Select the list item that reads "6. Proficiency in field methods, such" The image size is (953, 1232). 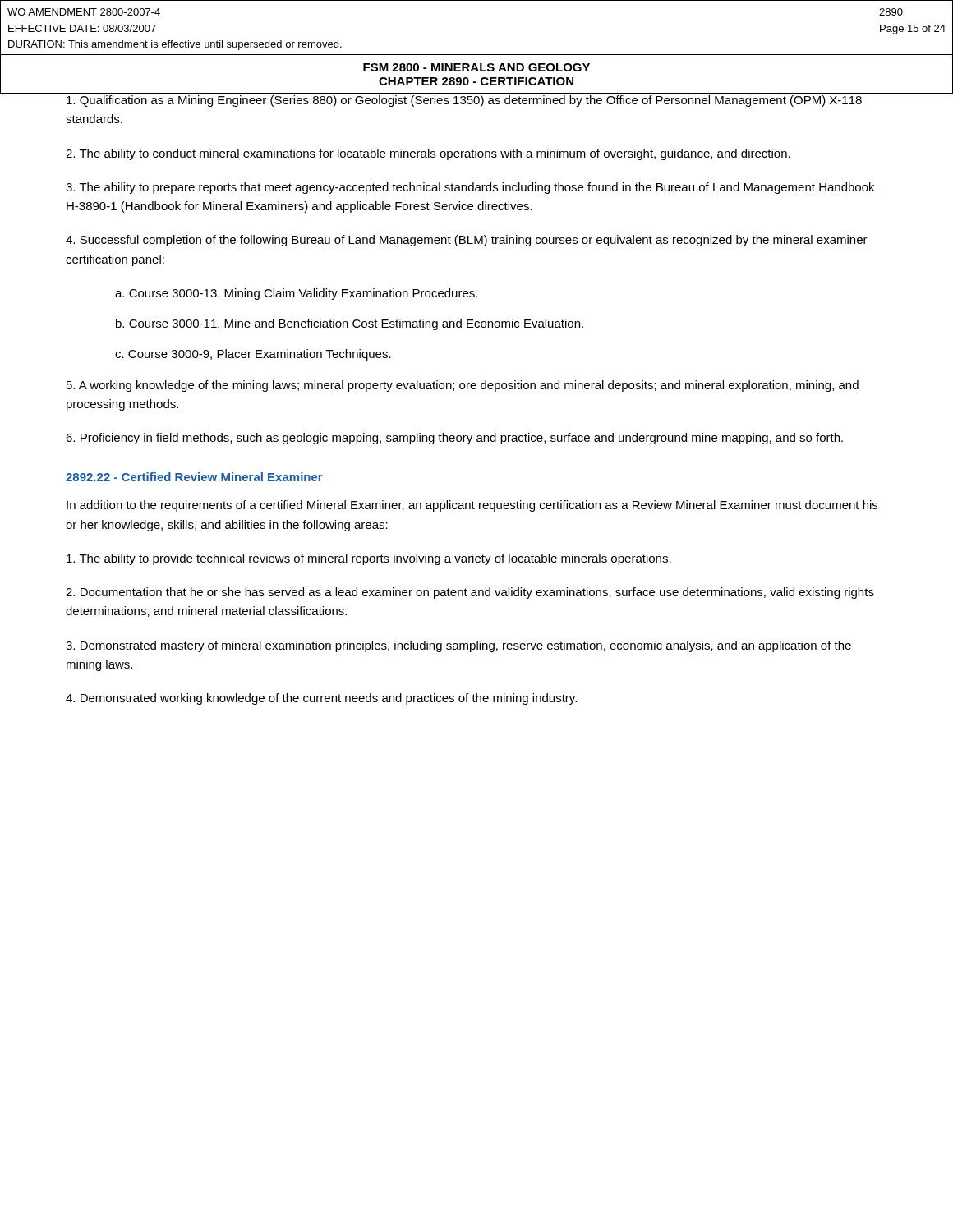[455, 437]
